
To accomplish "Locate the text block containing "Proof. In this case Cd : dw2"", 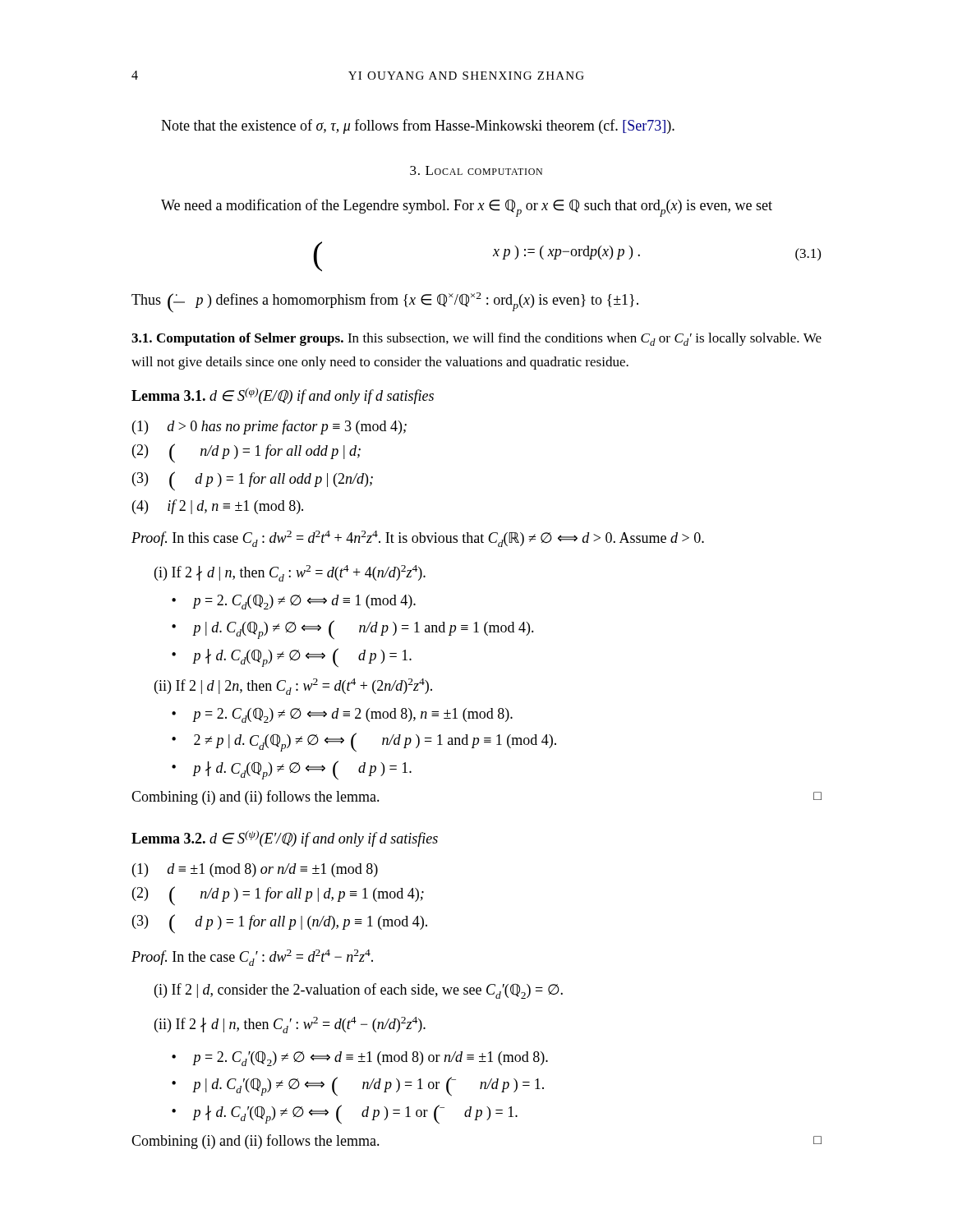I will click(x=476, y=539).
